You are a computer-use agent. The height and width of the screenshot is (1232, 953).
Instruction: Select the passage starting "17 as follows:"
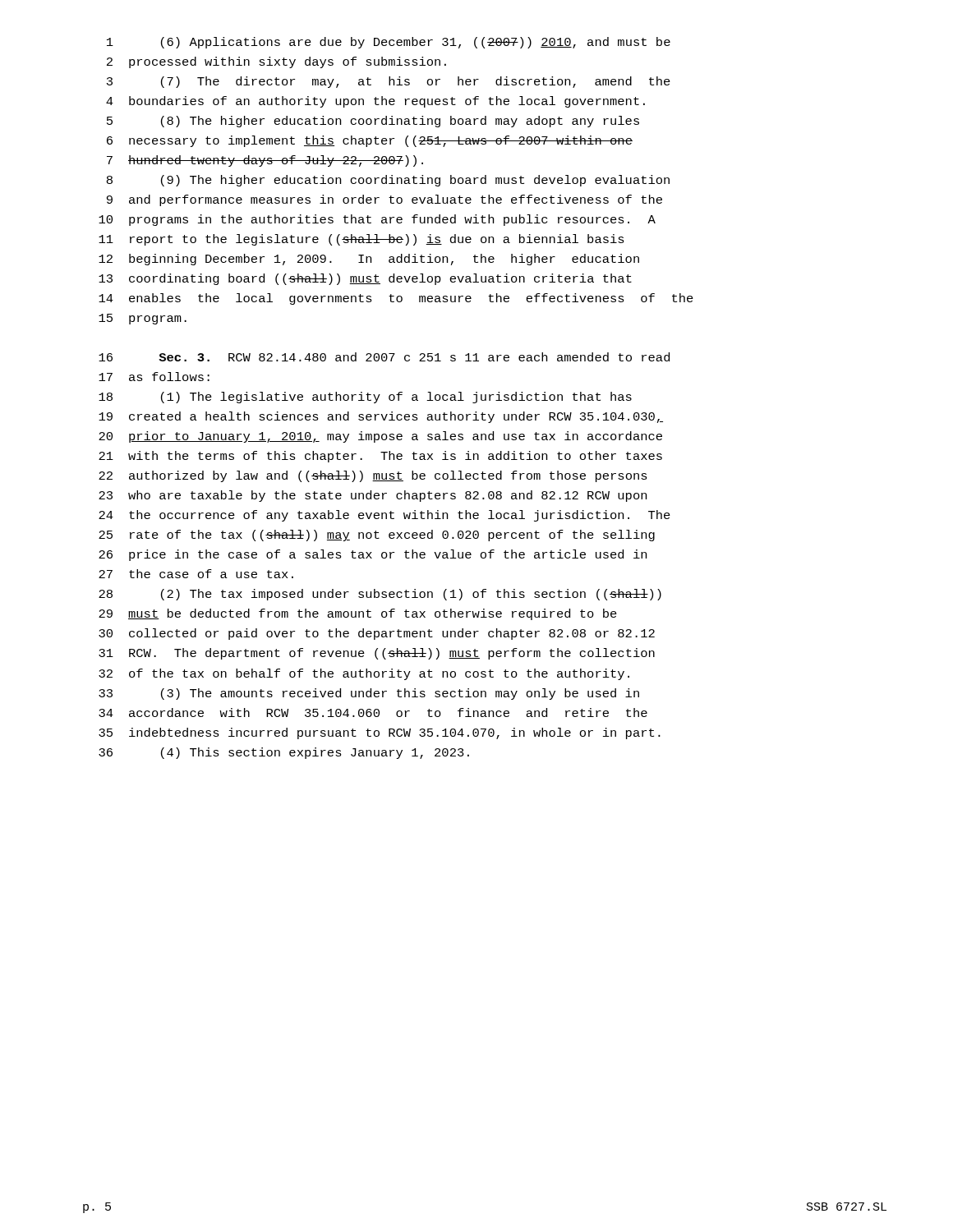(x=154, y=377)
